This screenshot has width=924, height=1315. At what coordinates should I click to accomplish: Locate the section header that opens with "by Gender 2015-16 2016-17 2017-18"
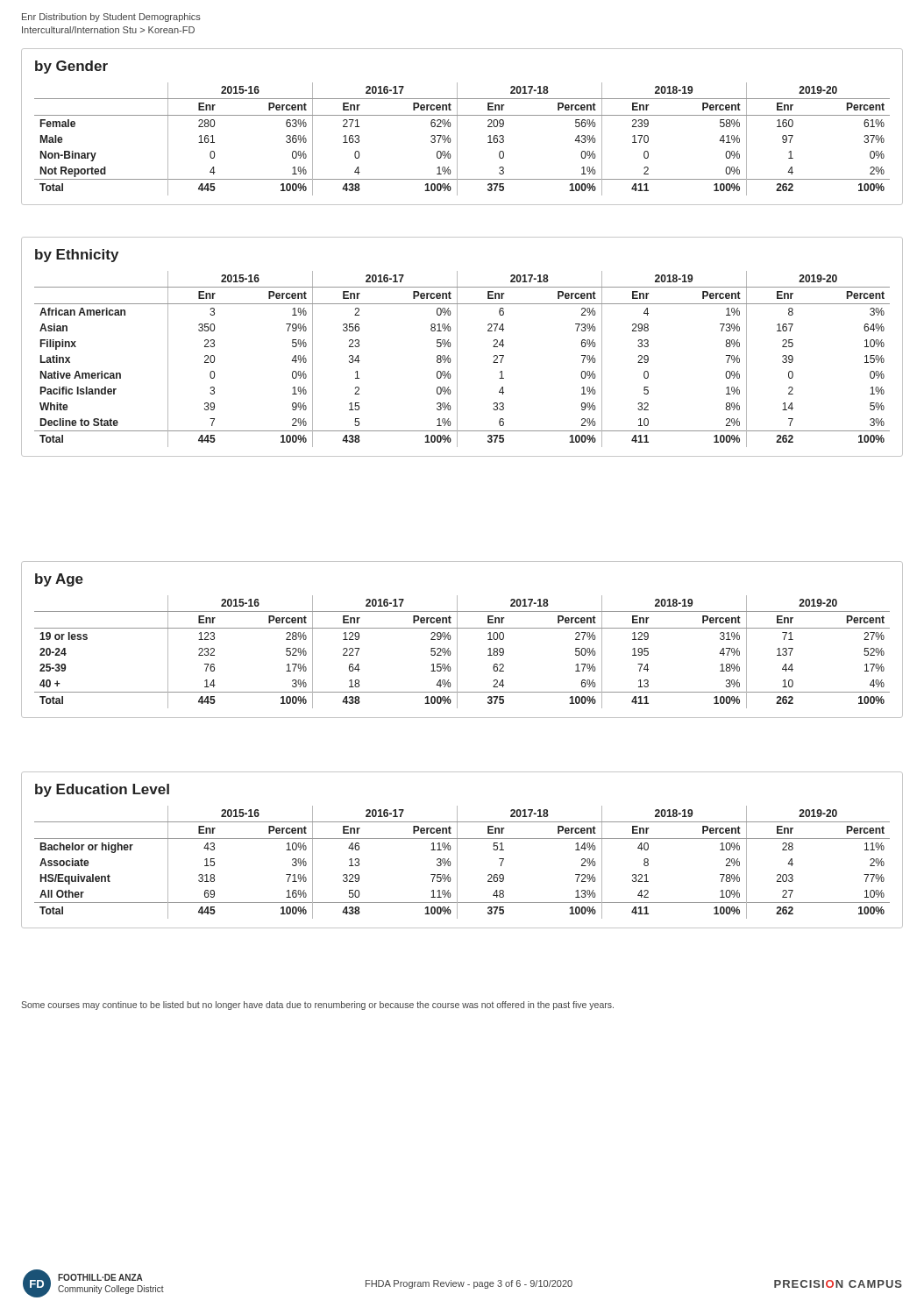[462, 127]
